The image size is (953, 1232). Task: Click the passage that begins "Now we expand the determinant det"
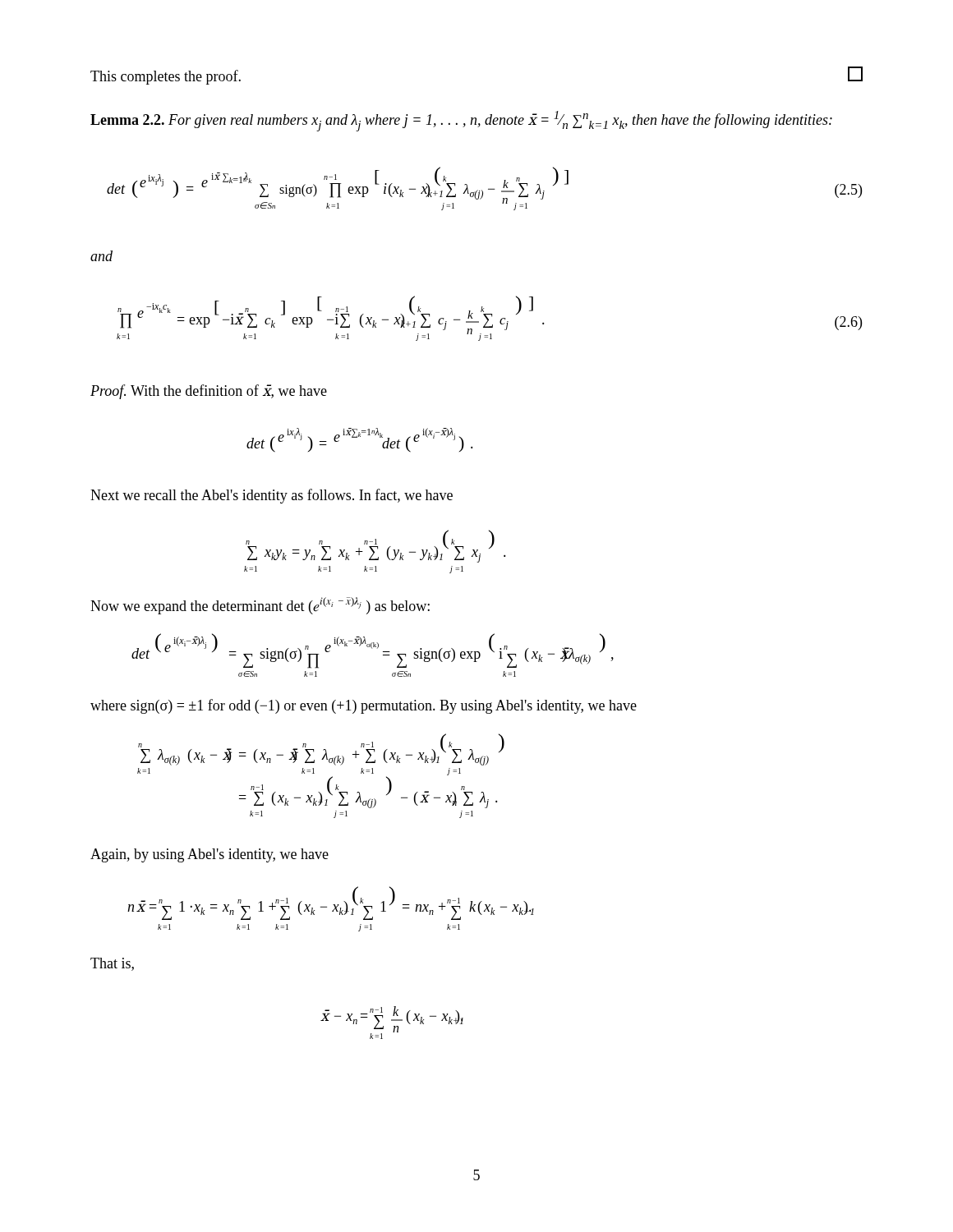pos(261,606)
